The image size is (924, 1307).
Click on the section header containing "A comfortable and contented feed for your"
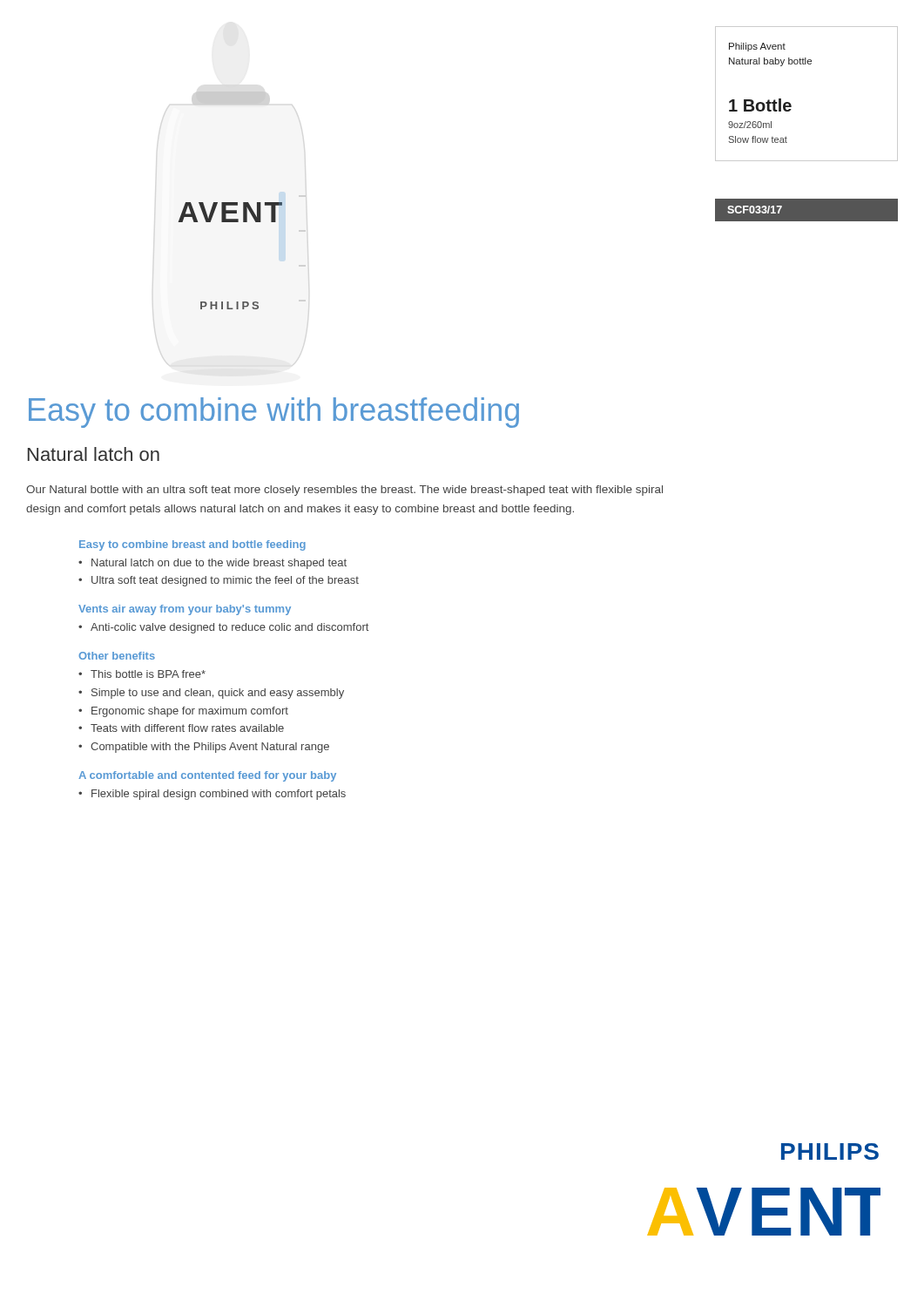click(207, 775)
